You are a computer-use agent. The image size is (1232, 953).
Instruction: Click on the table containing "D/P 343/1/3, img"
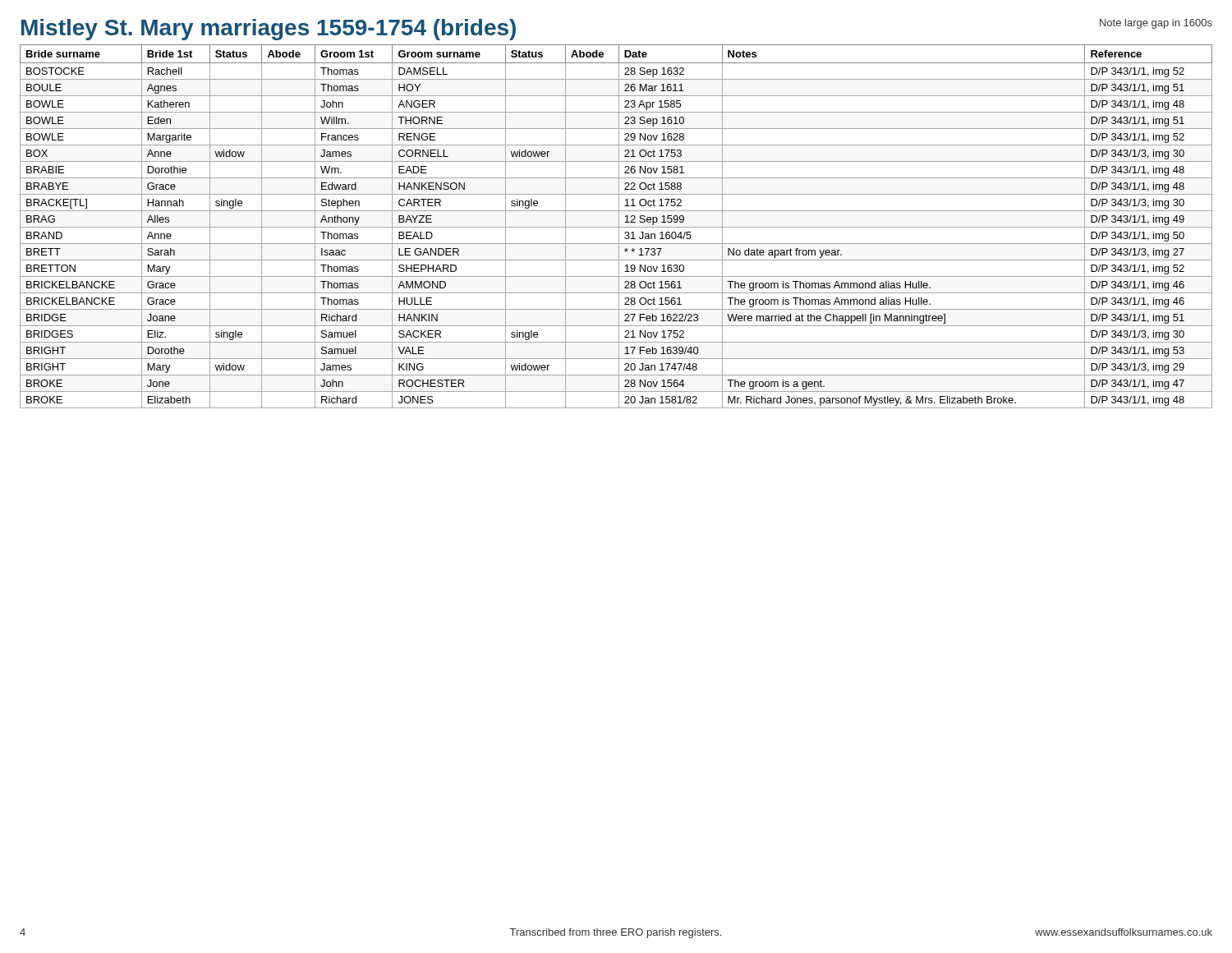[616, 226]
